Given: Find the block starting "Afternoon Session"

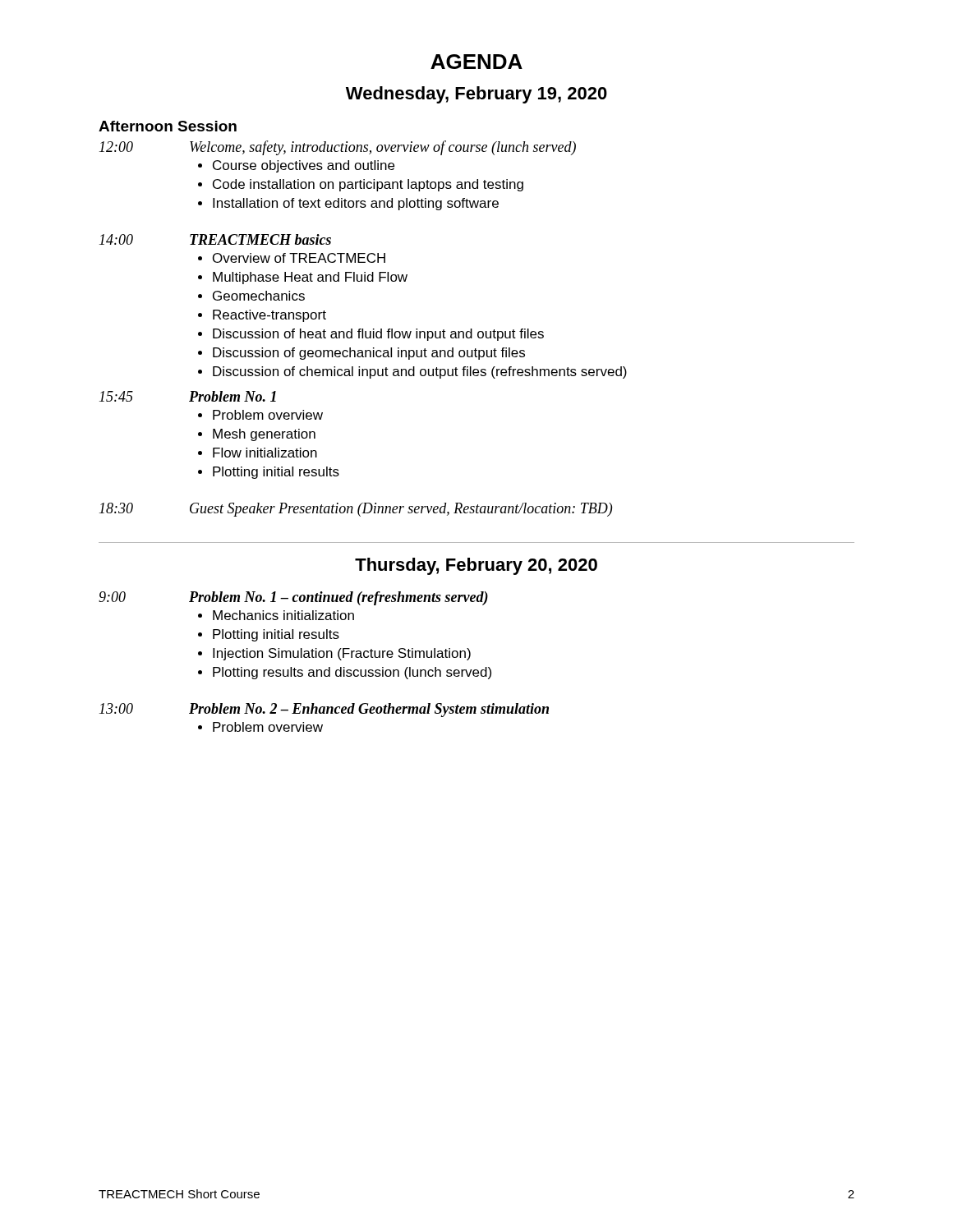Looking at the screenshot, I should coord(168,126).
